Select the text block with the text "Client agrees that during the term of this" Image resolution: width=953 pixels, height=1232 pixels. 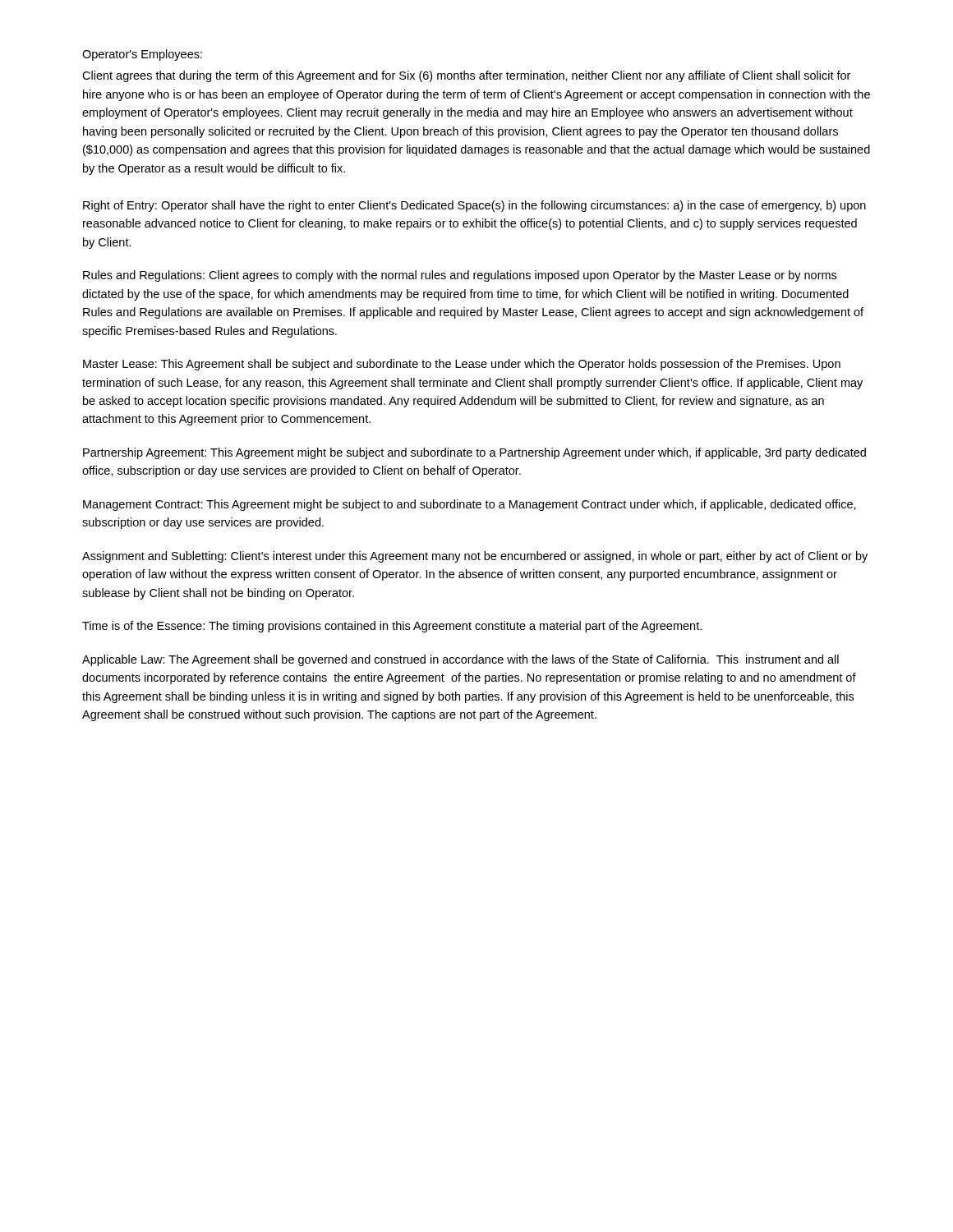476,159
